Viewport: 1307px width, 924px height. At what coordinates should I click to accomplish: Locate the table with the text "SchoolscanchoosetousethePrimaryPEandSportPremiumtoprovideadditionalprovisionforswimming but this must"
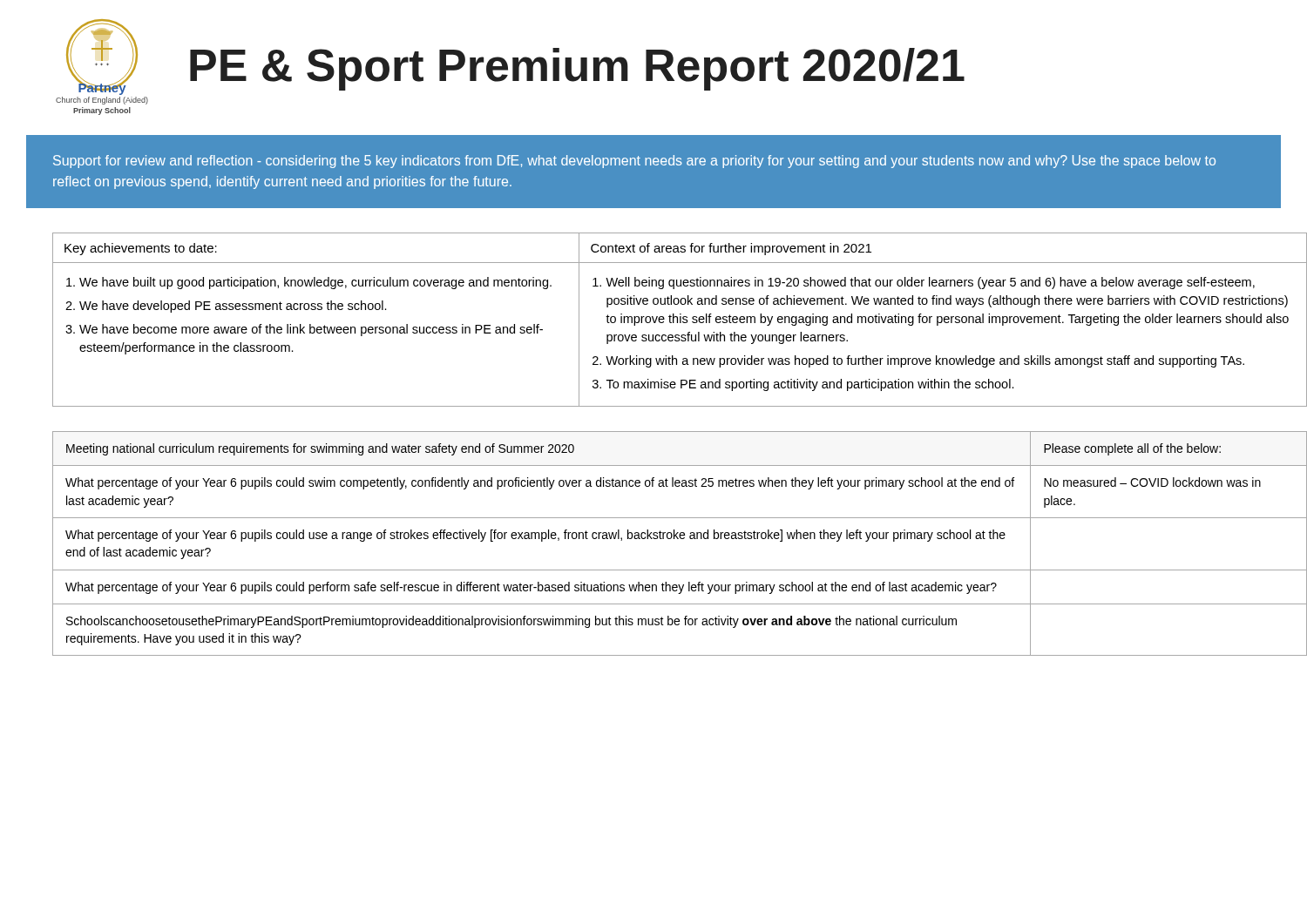click(654, 544)
